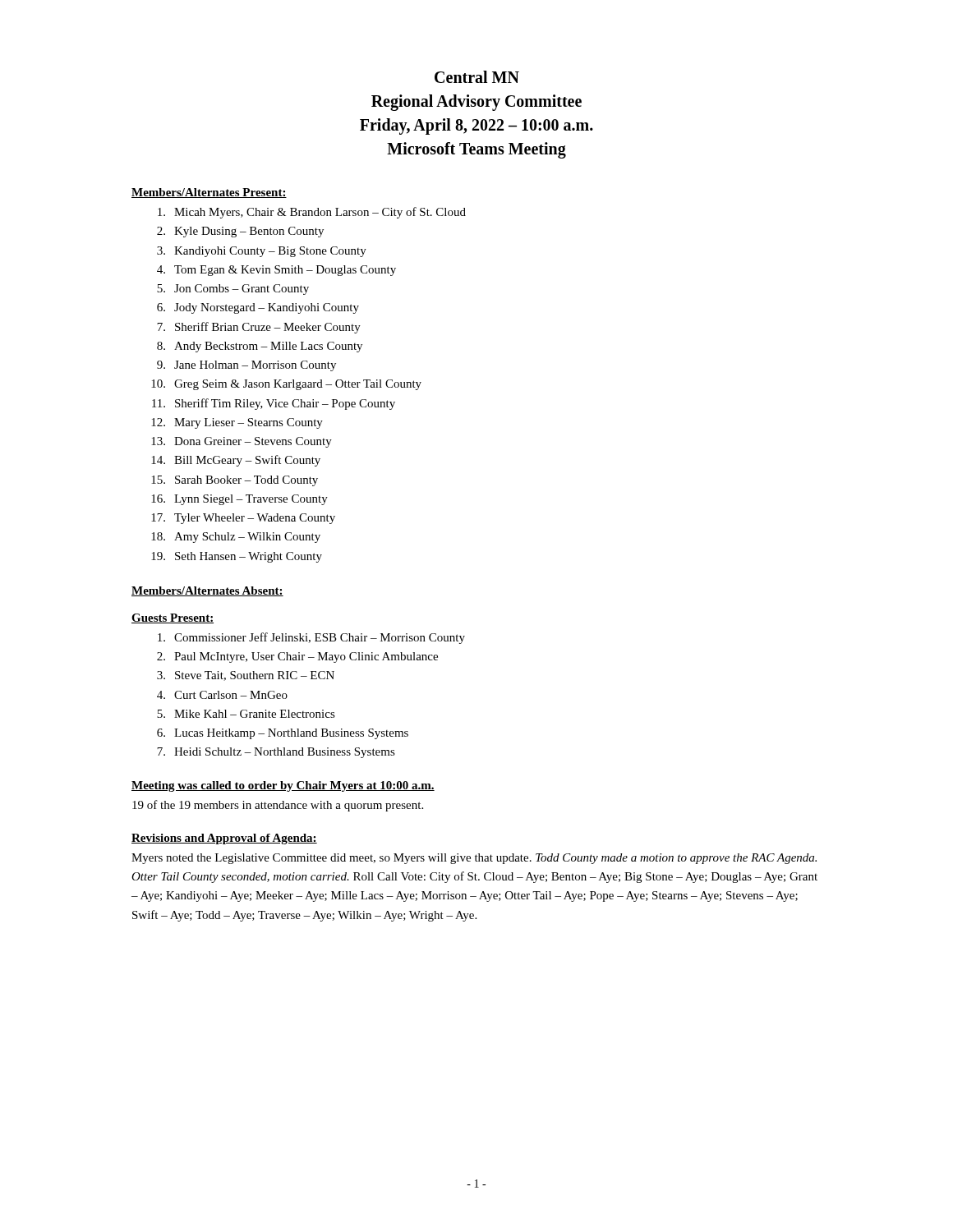Select the text block starting "5.Jon Combs – Grant County"
The height and width of the screenshot is (1232, 953).
point(233,290)
